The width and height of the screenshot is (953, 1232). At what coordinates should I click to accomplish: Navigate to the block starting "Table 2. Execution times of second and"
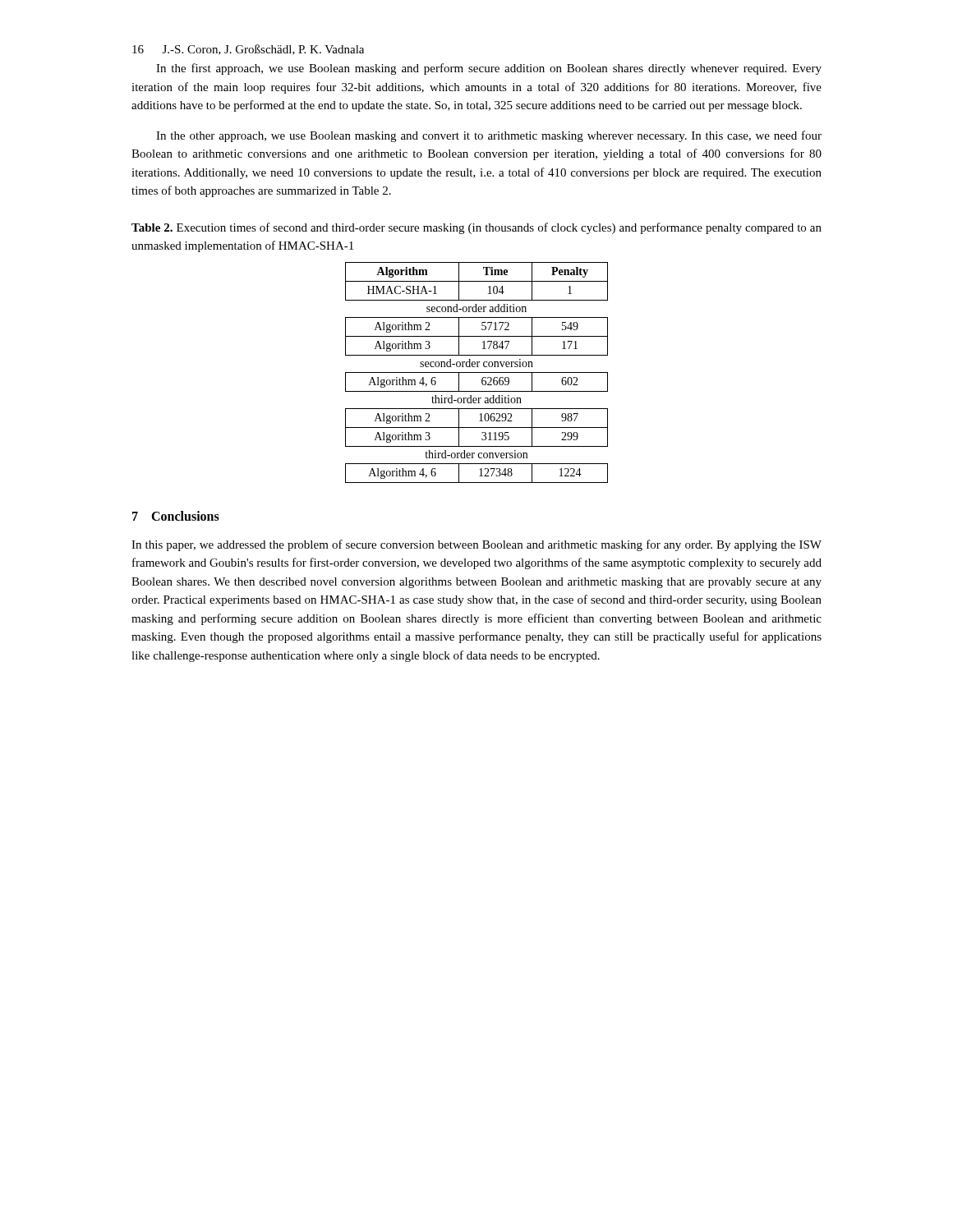[x=476, y=236]
